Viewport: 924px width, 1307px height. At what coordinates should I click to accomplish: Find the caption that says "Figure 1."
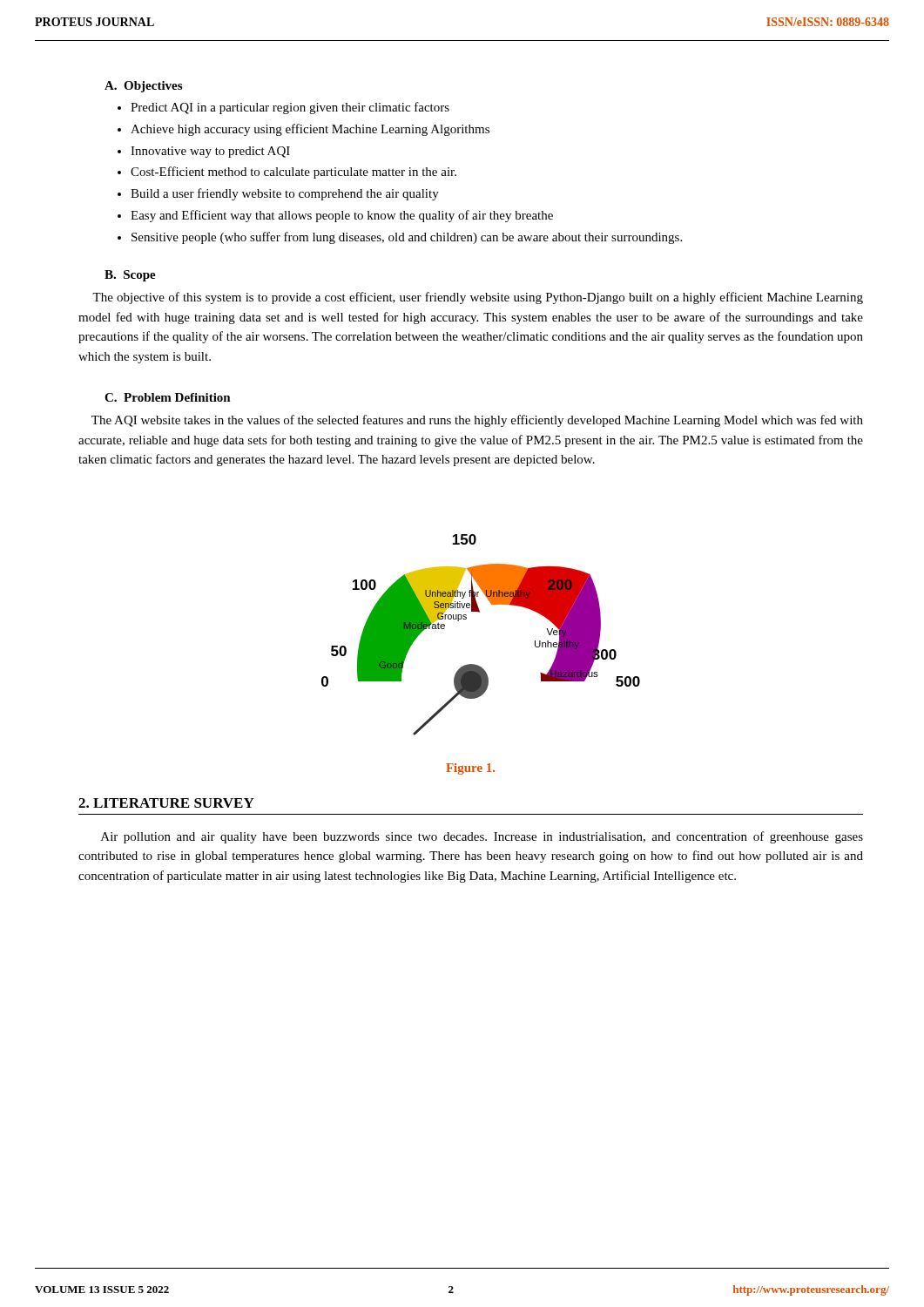coord(471,767)
